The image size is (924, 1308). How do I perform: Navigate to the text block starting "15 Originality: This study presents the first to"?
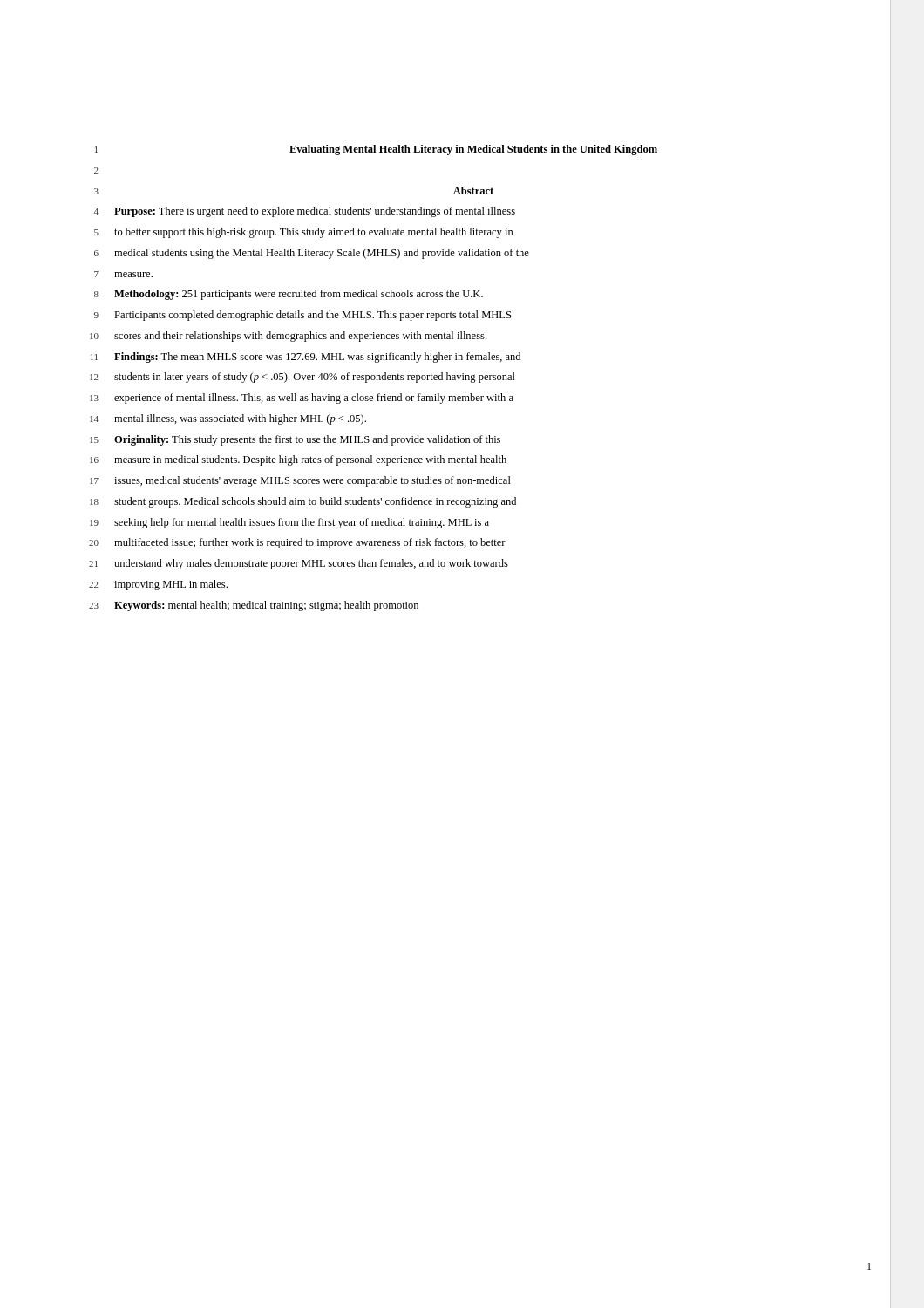[x=453, y=512]
